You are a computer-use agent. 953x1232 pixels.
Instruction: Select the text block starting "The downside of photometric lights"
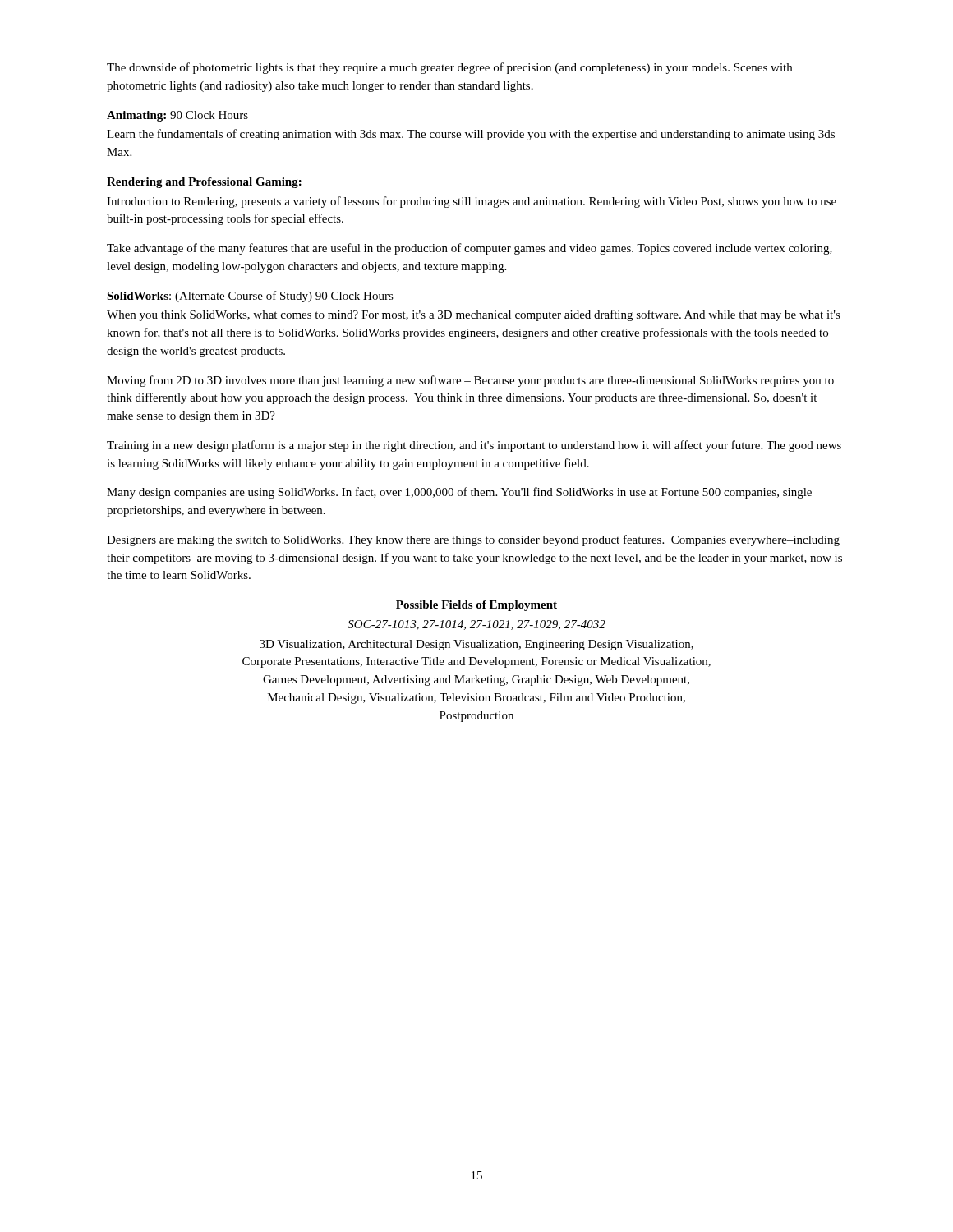[476, 77]
